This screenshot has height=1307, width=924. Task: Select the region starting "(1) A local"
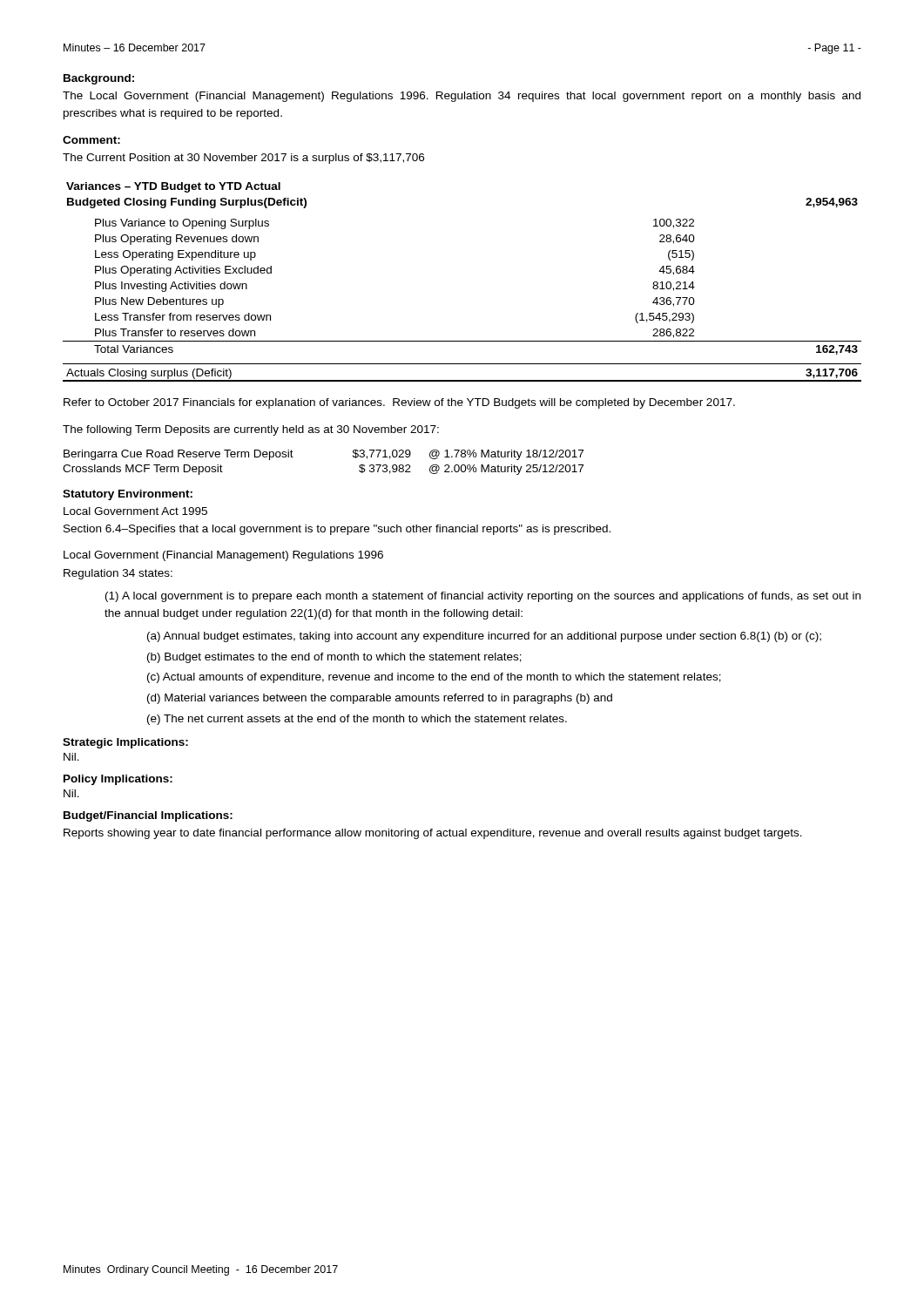click(x=483, y=604)
